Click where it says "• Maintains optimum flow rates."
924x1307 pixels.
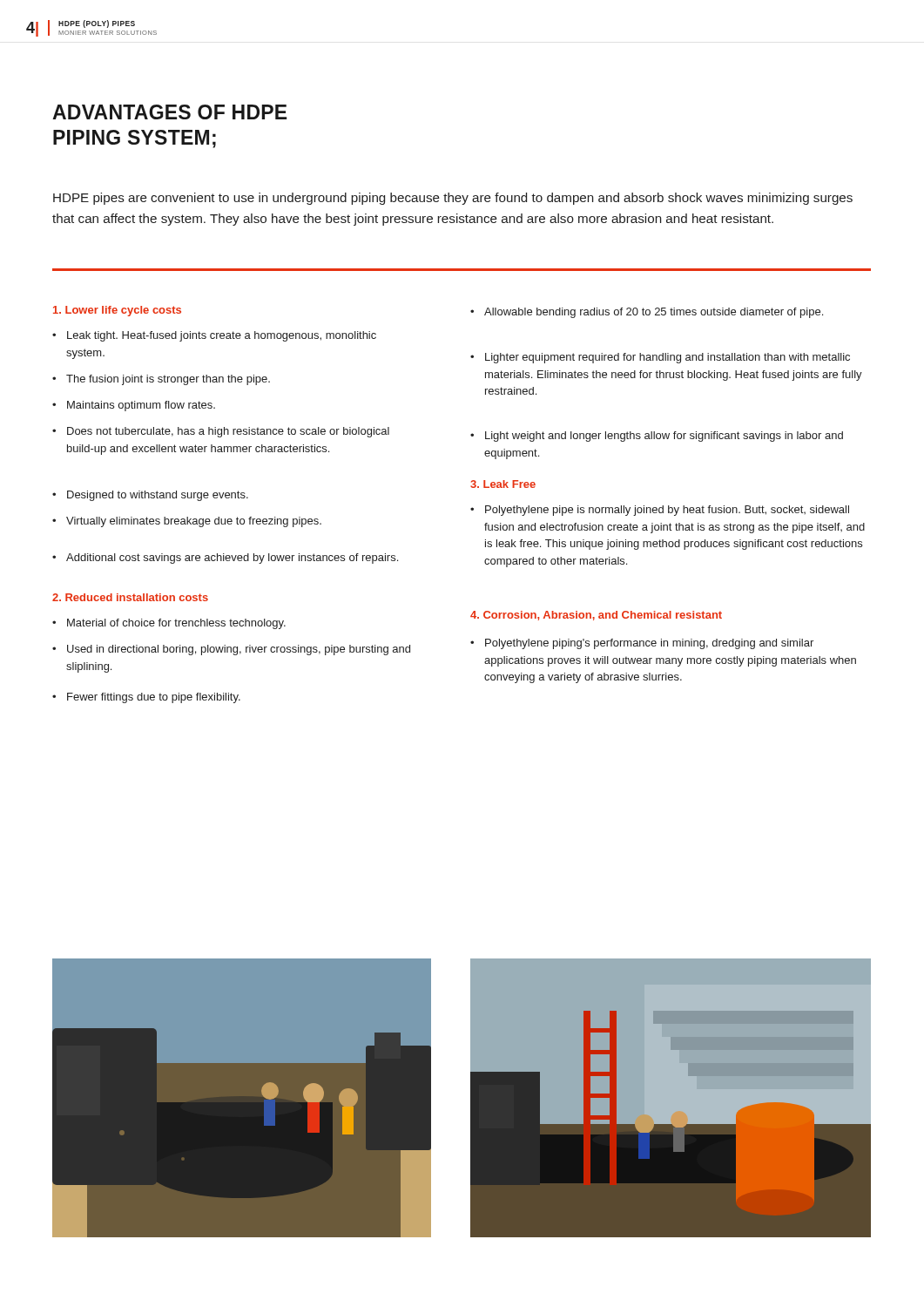(134, 405)
